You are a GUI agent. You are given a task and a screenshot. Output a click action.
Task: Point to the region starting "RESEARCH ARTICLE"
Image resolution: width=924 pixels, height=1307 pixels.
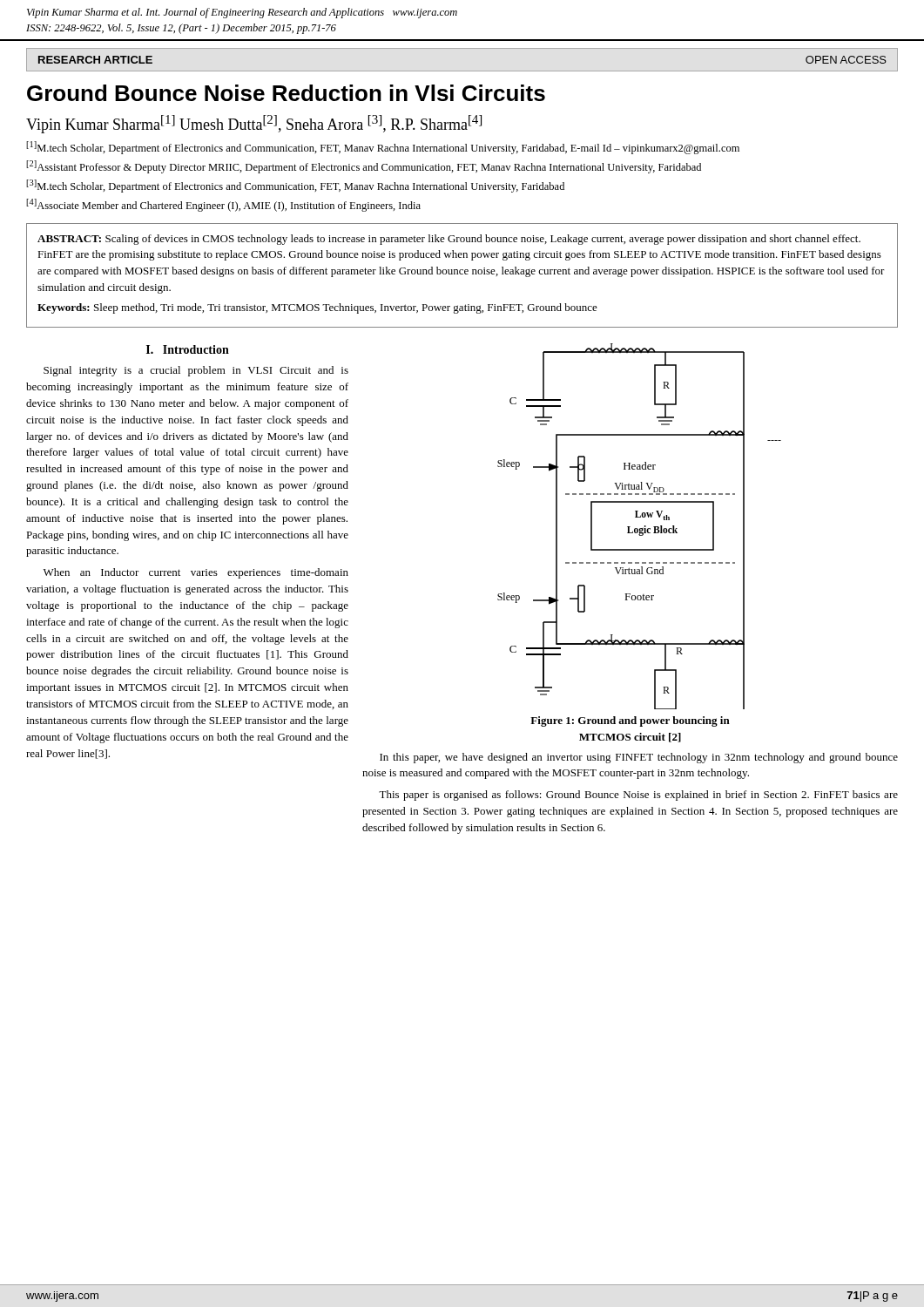click(95, 60)
